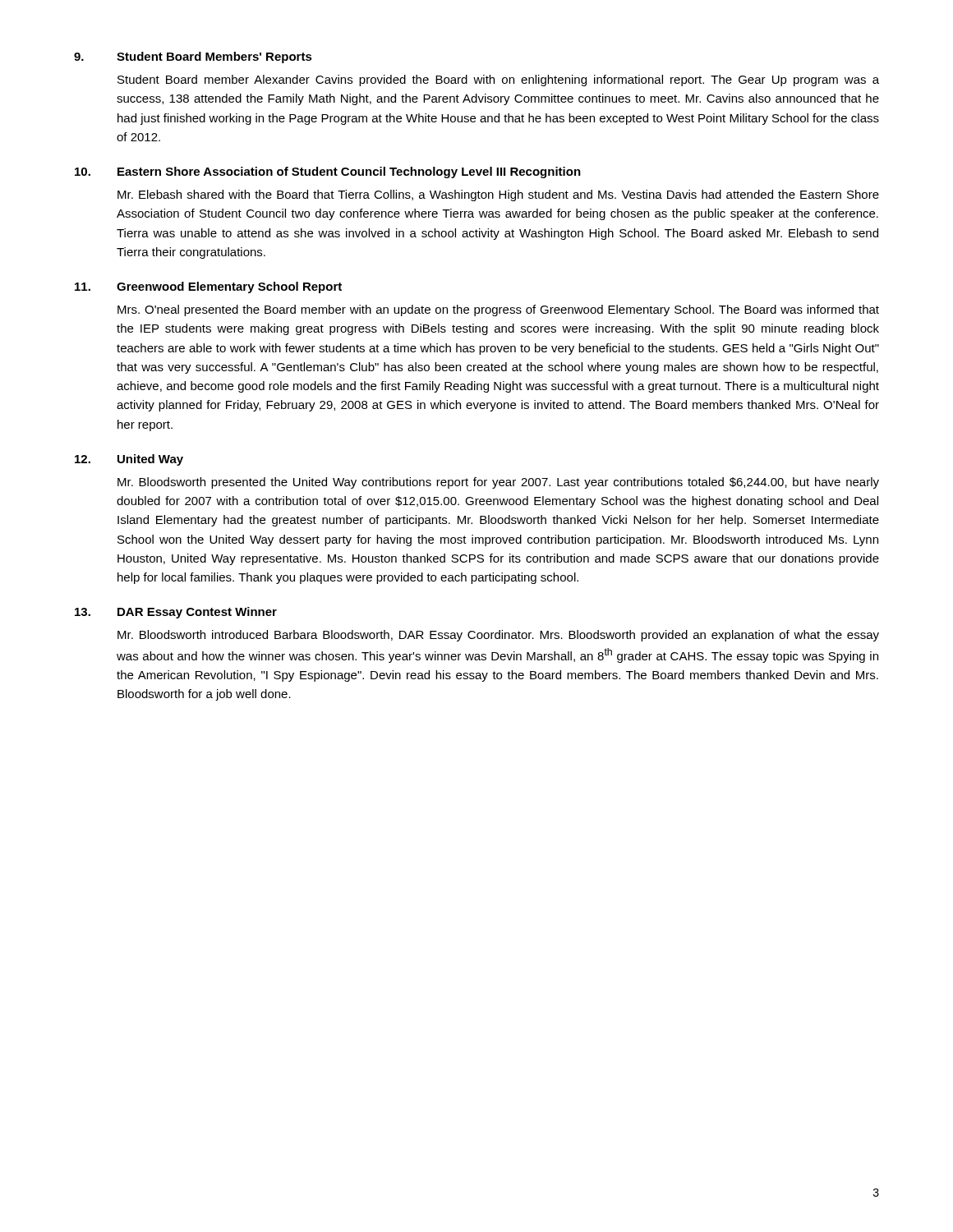
Task: Click on the region starting "Mrs. O'neal presented"
Action: 498,367
